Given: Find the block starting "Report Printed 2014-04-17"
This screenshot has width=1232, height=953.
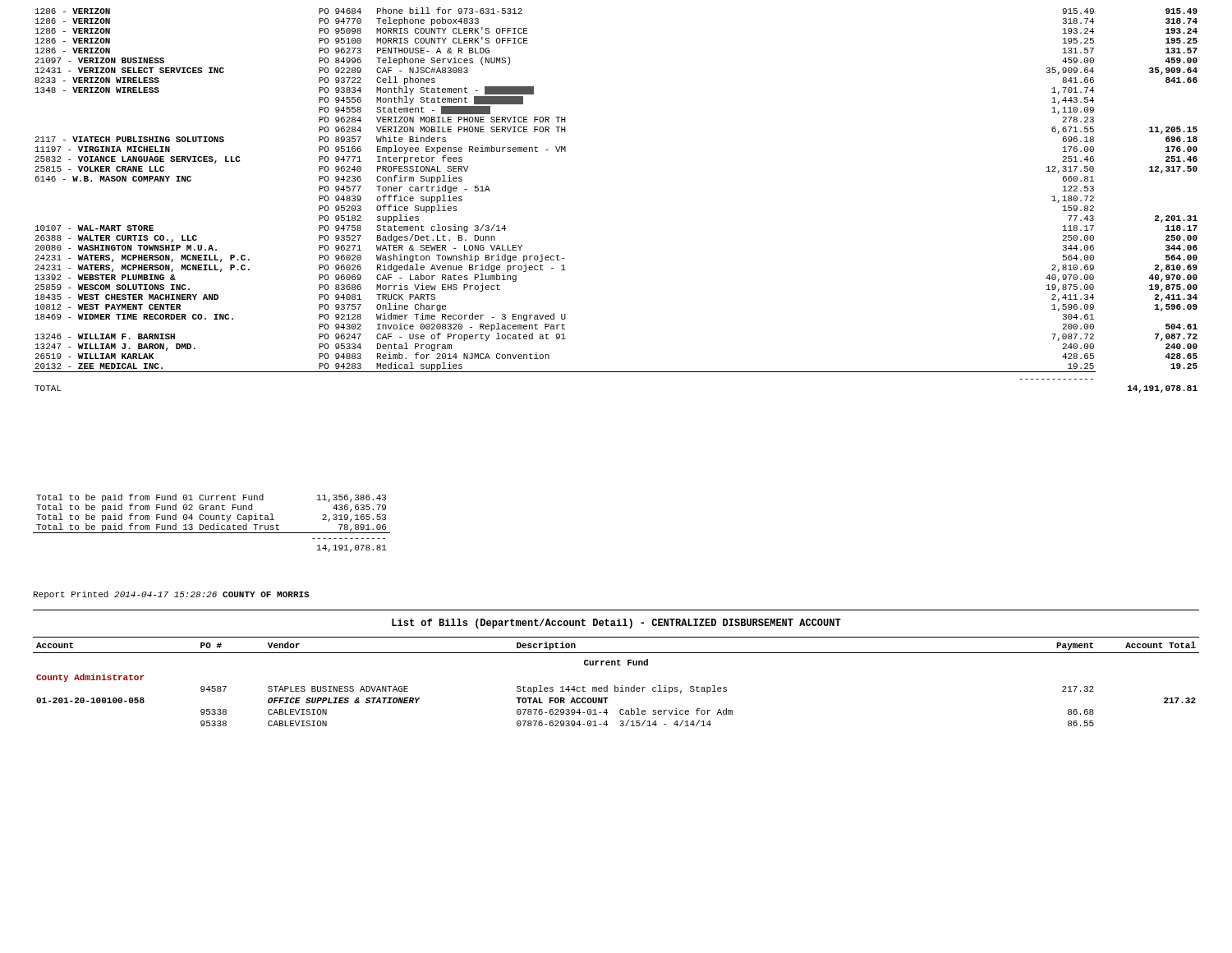Looking at the screenshot, I should (x=171, y=595).
